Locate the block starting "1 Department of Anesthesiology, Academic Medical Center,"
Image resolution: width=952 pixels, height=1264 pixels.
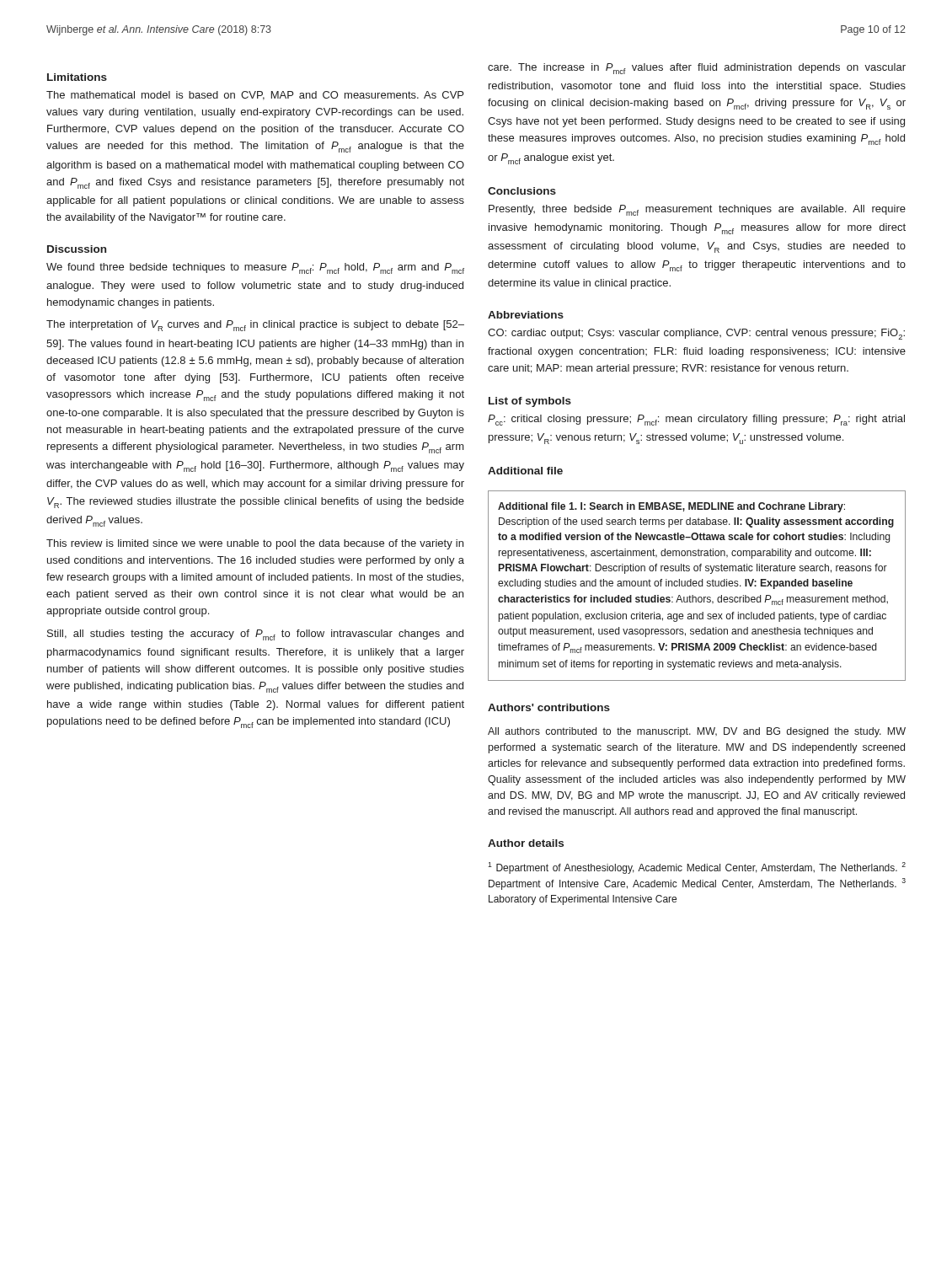[x=697, y=883]
